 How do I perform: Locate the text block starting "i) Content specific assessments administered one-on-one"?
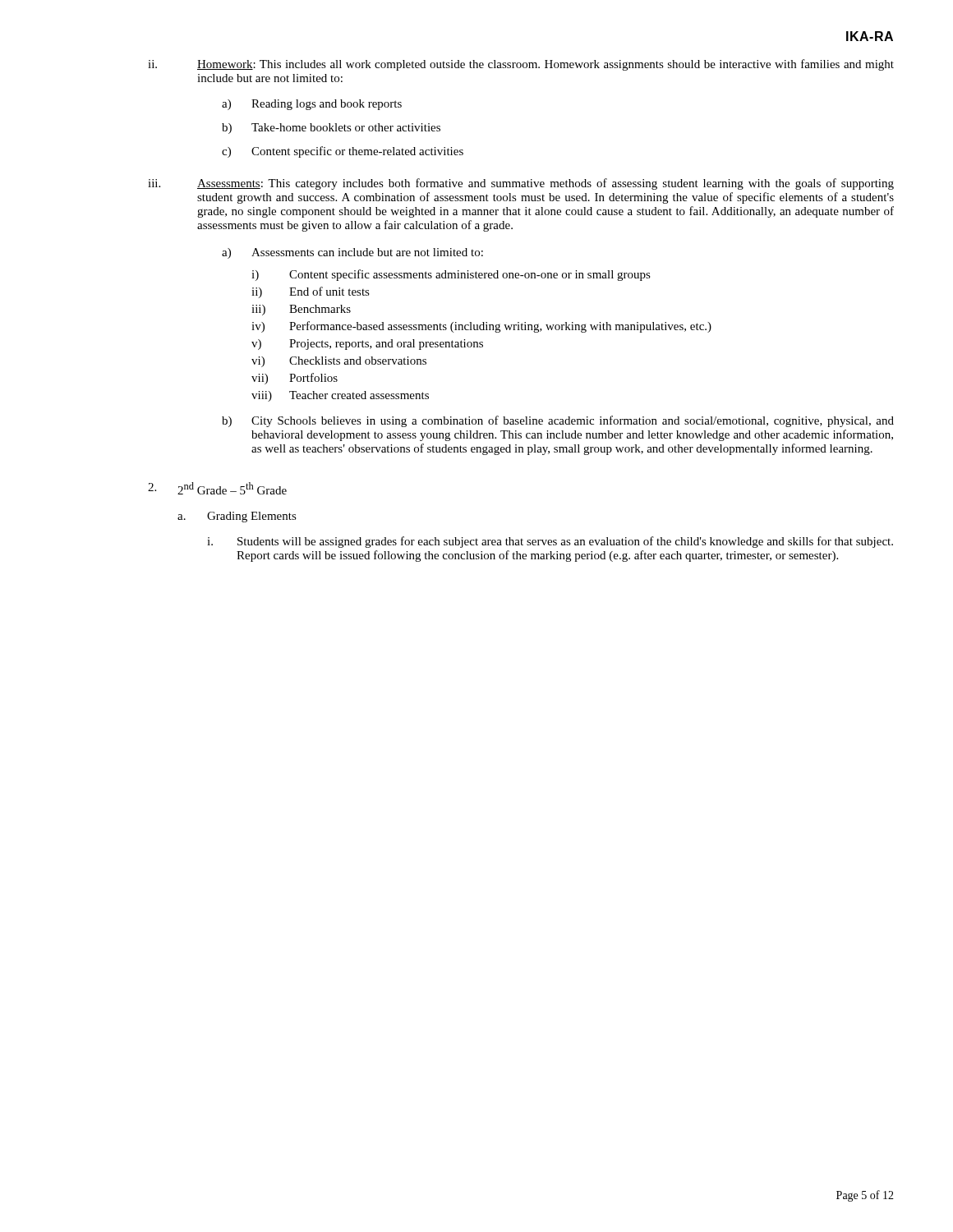coord(573,275)
